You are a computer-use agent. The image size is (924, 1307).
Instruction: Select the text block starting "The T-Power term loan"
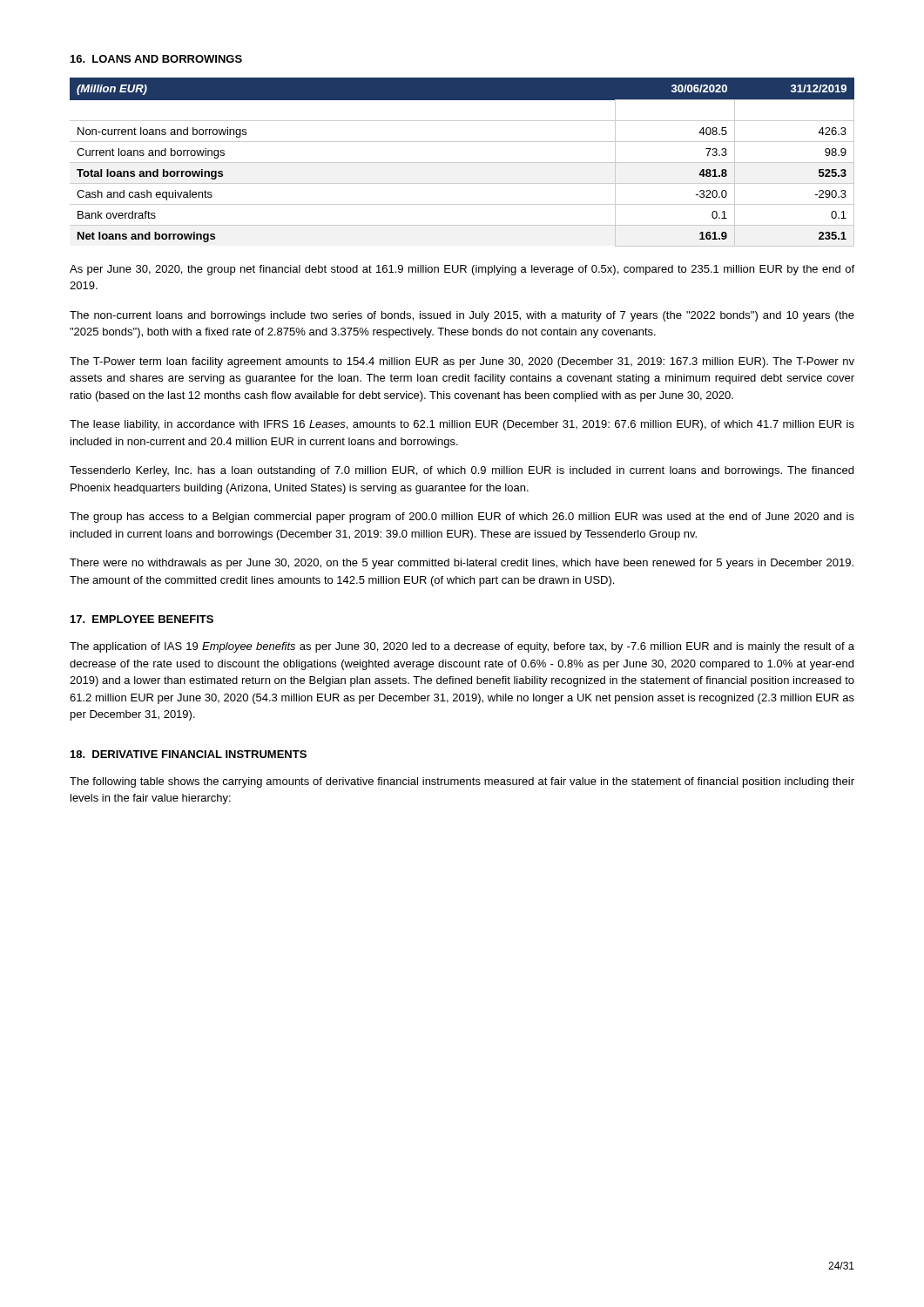(462, 378)
